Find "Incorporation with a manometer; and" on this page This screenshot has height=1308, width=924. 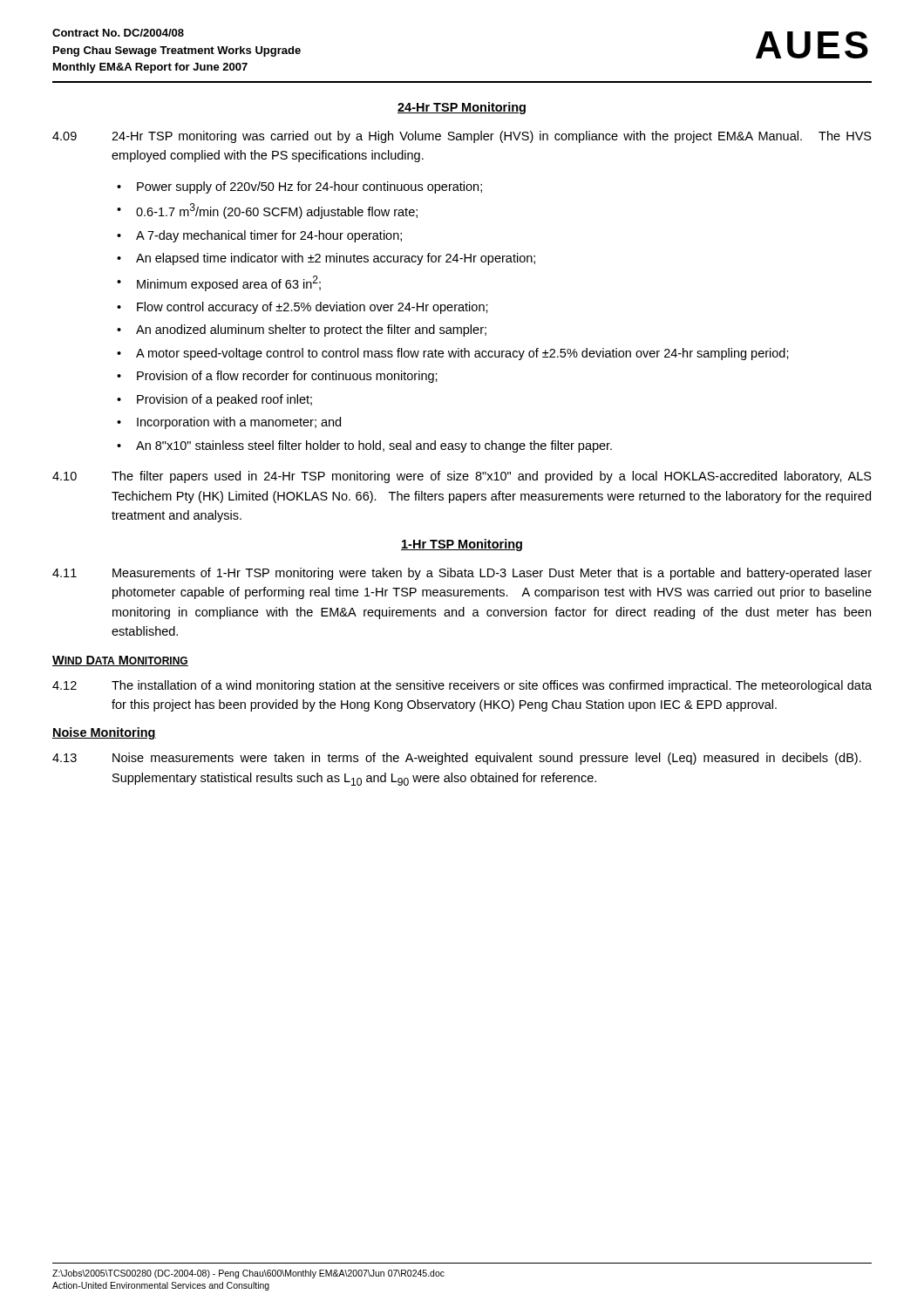[x=239, y=422]
